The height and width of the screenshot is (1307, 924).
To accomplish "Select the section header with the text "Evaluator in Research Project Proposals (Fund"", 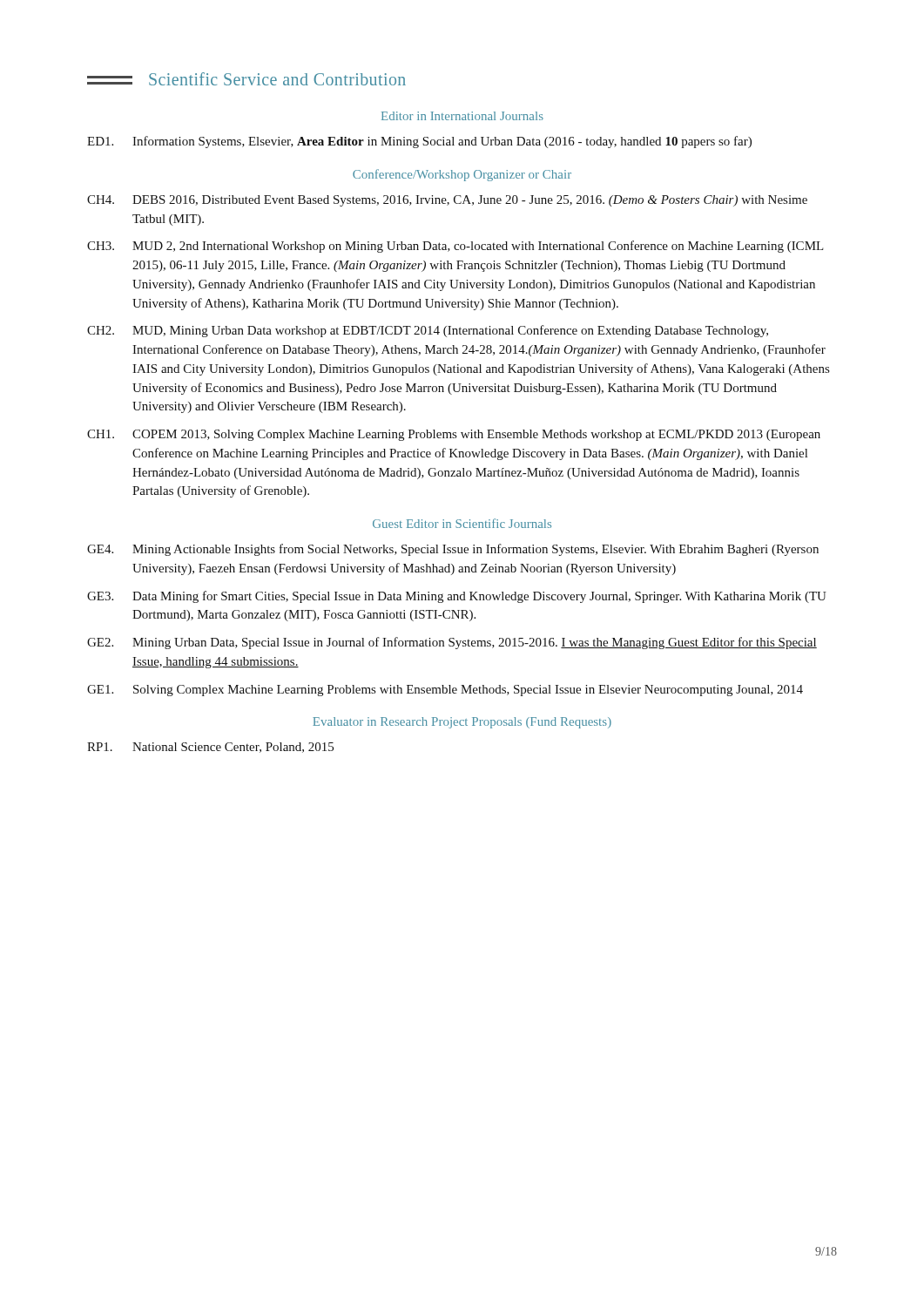I will click(x=462, y=722).
